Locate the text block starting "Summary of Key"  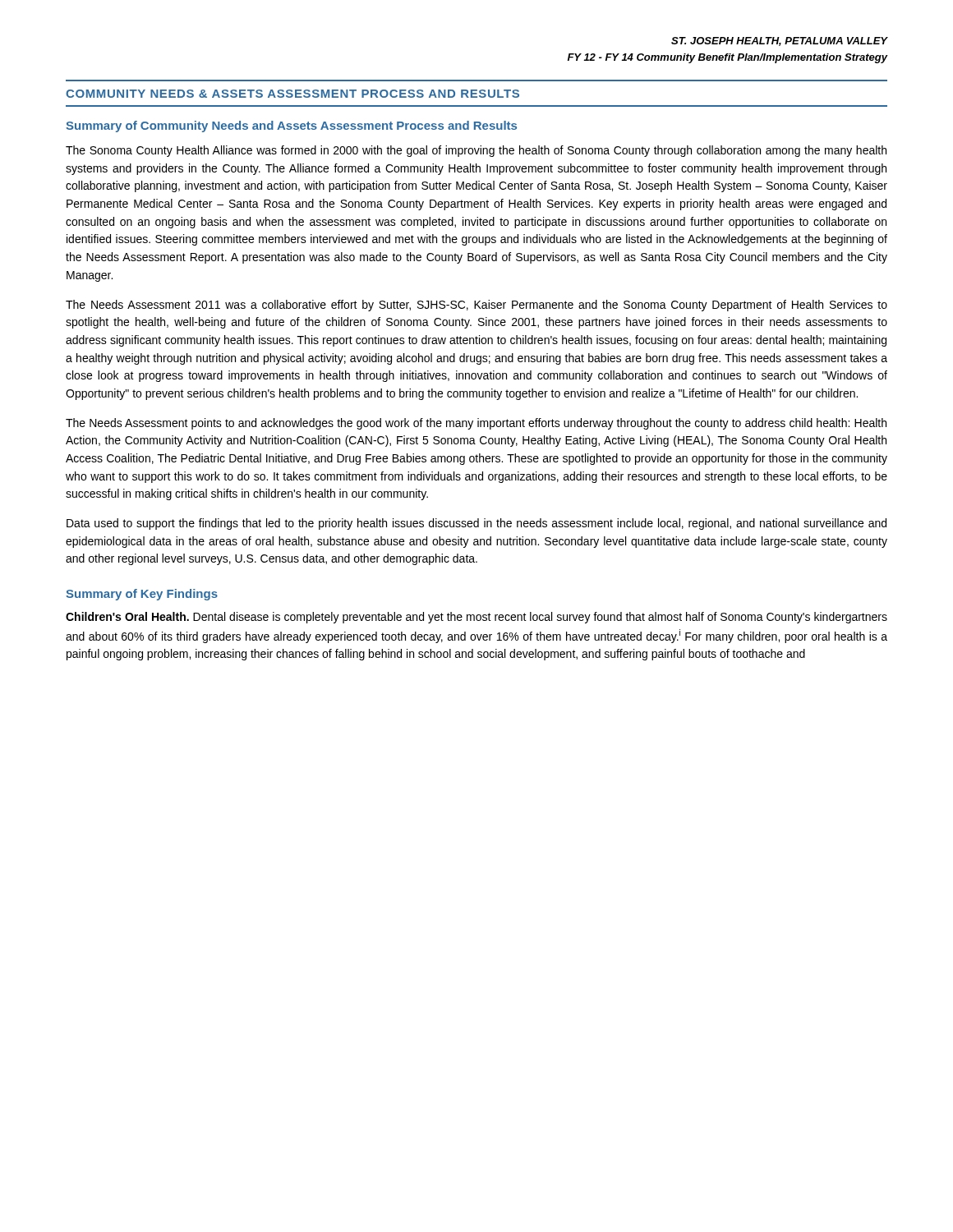(x=142, y=594)
